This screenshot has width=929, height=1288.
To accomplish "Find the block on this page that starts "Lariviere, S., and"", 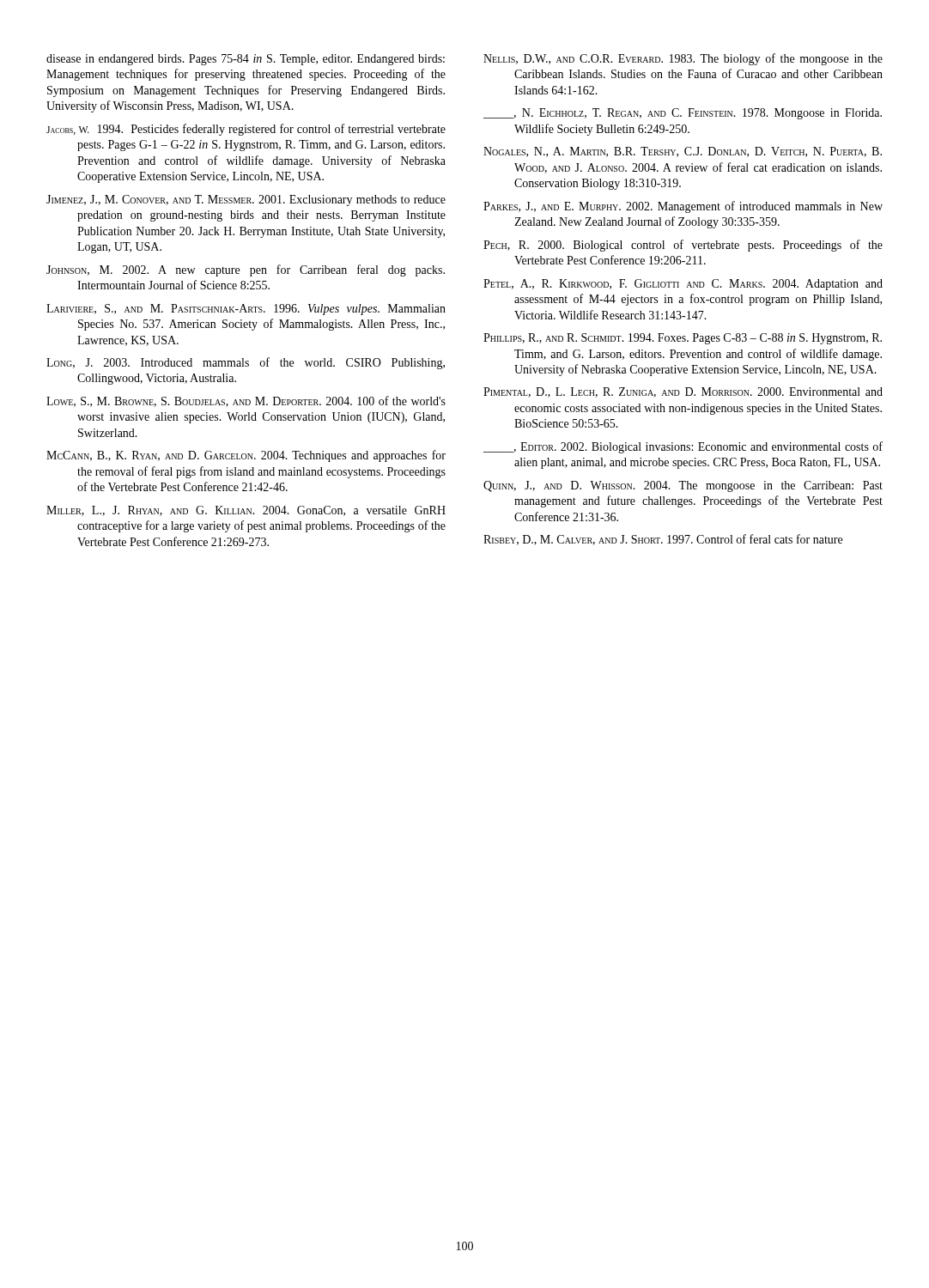I will pyautogui.click(x=246, y=324).
